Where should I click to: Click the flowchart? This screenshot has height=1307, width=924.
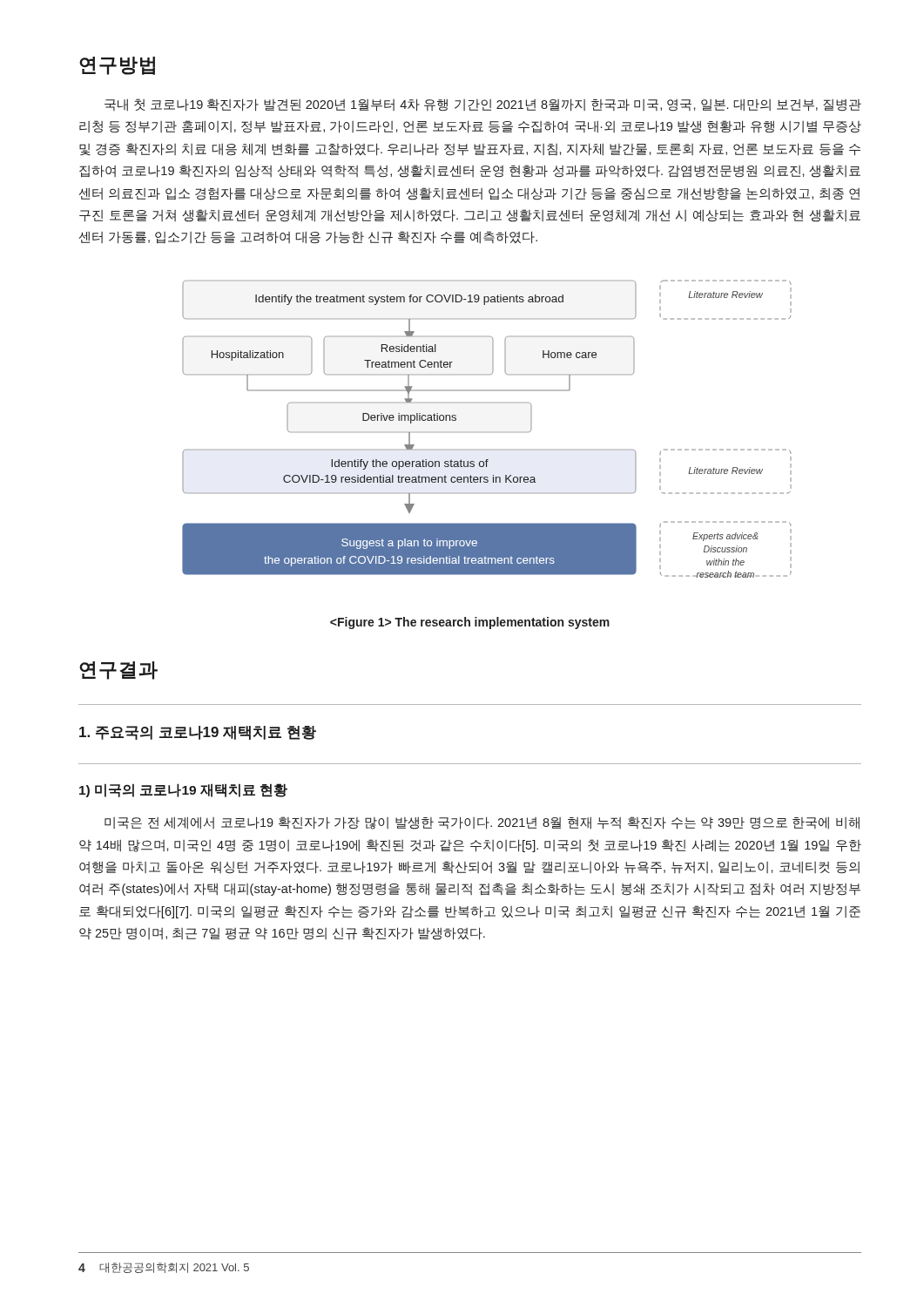coord(470,441)
